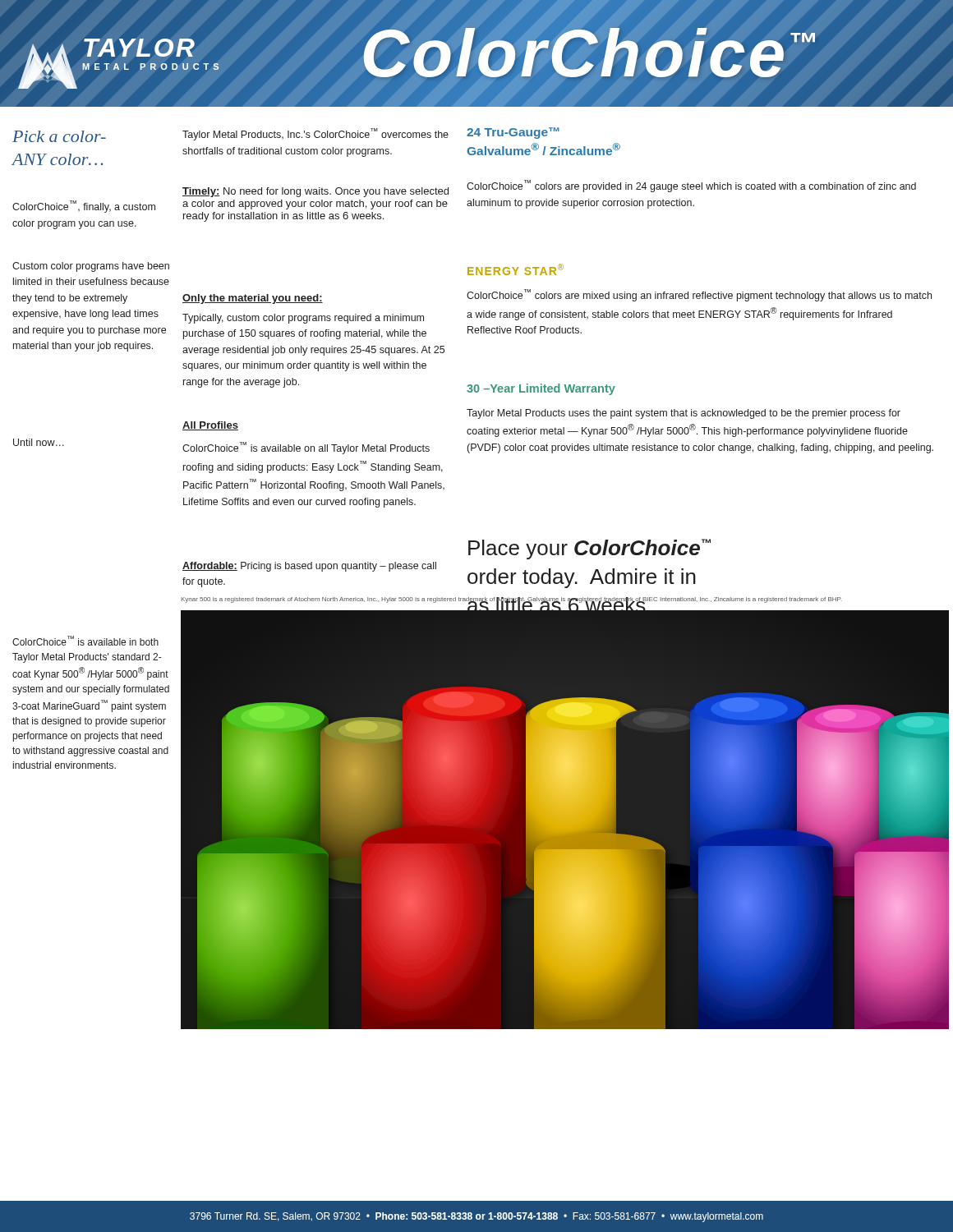Screen dimensions: 1232x953
Task: Locate the block starting "Custom color programs have"
Action: pyautogui.click(x=91, y=306)
